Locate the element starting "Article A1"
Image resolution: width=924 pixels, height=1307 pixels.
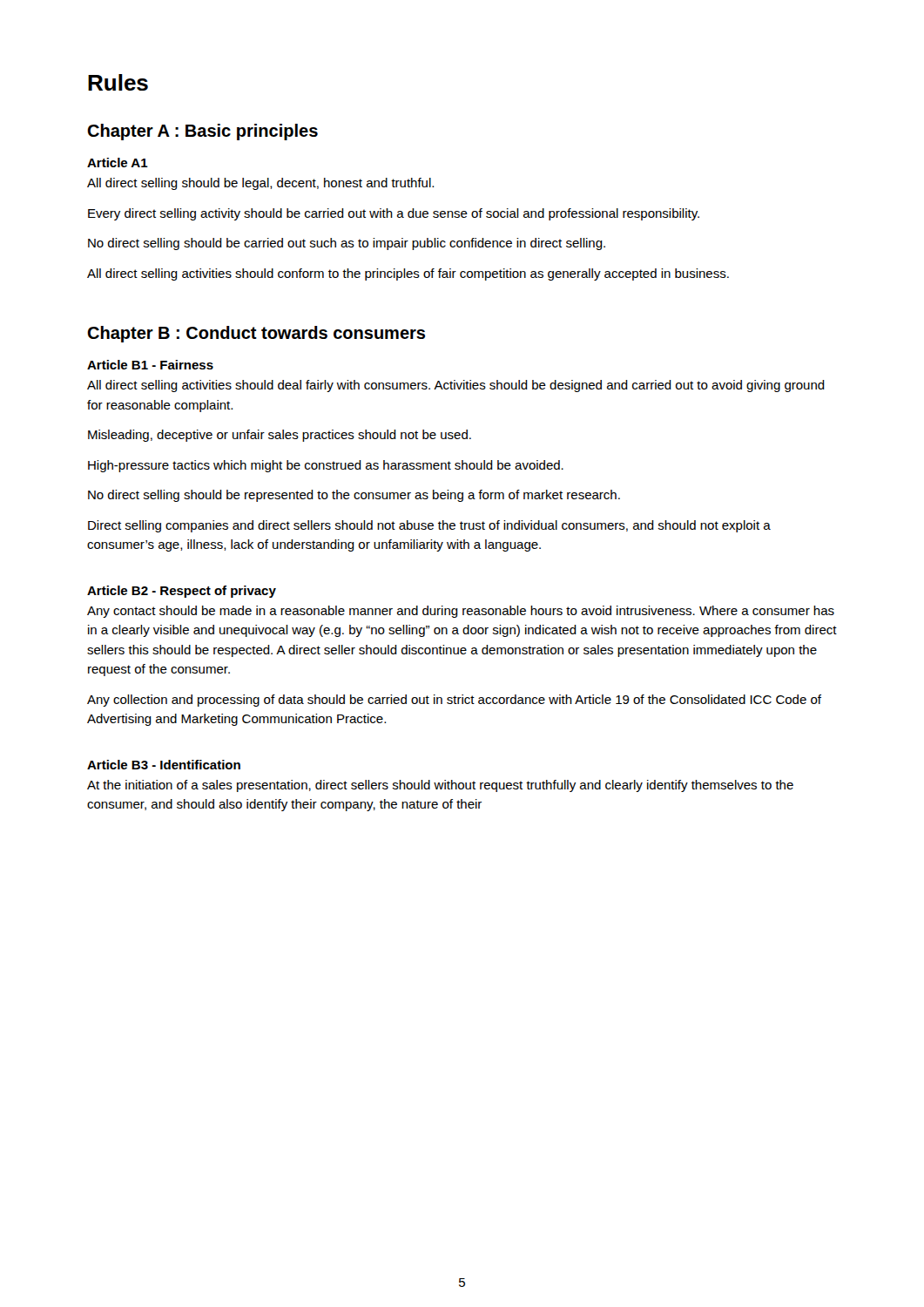coord(117,163)
